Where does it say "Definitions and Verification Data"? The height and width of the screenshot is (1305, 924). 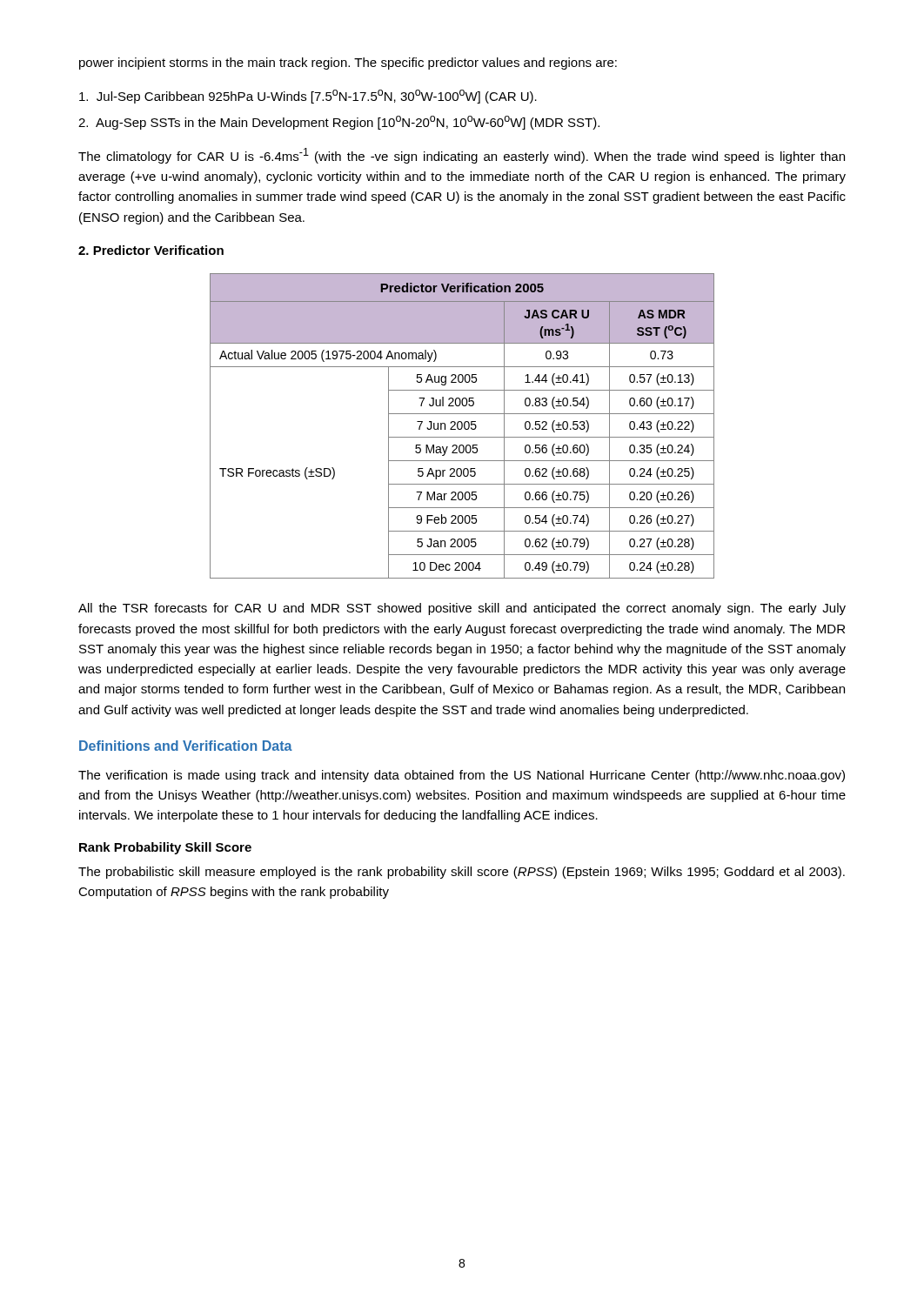point(186,746)
